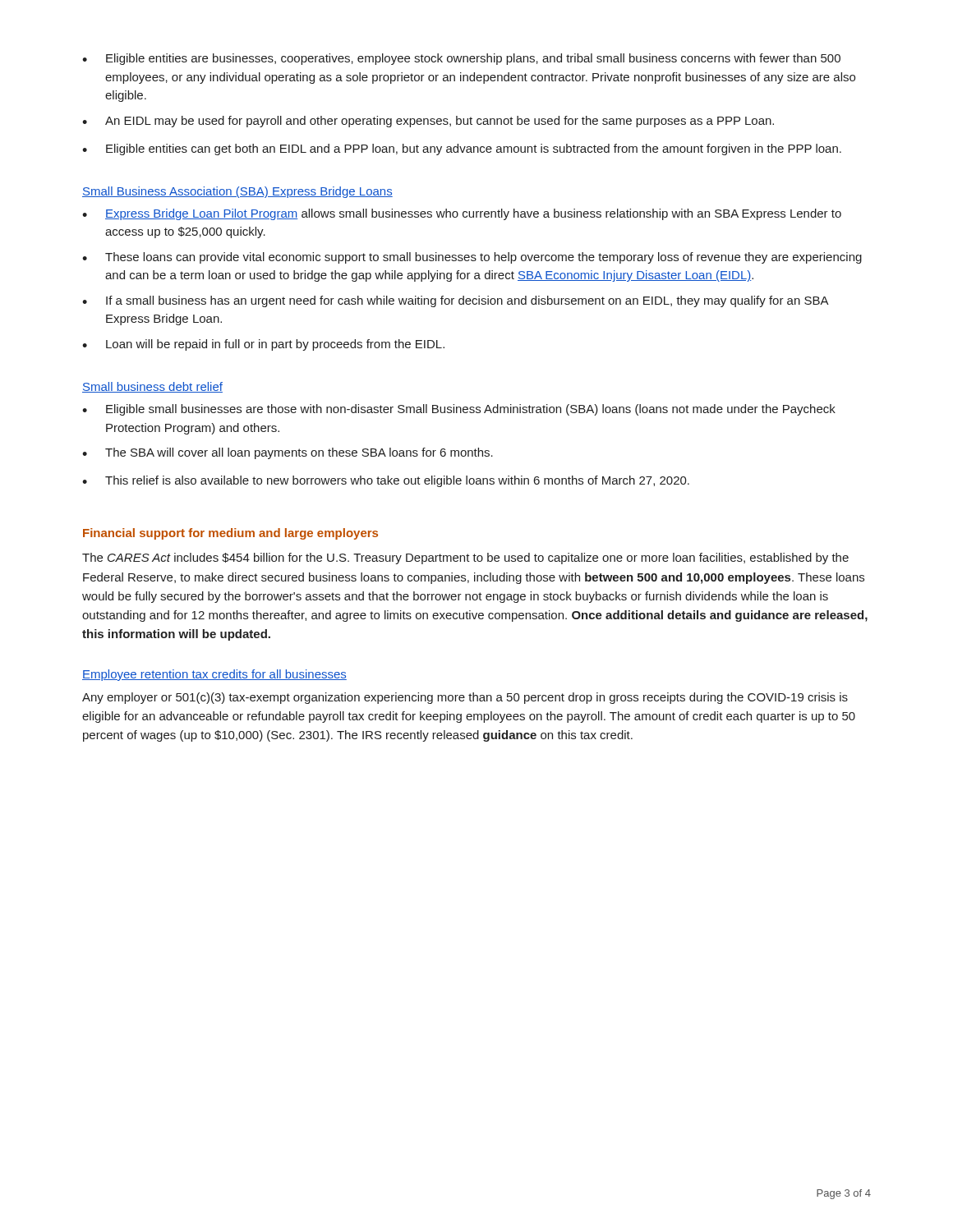Select the text block that says "The CARES Act includes $454"

(475, 596)
